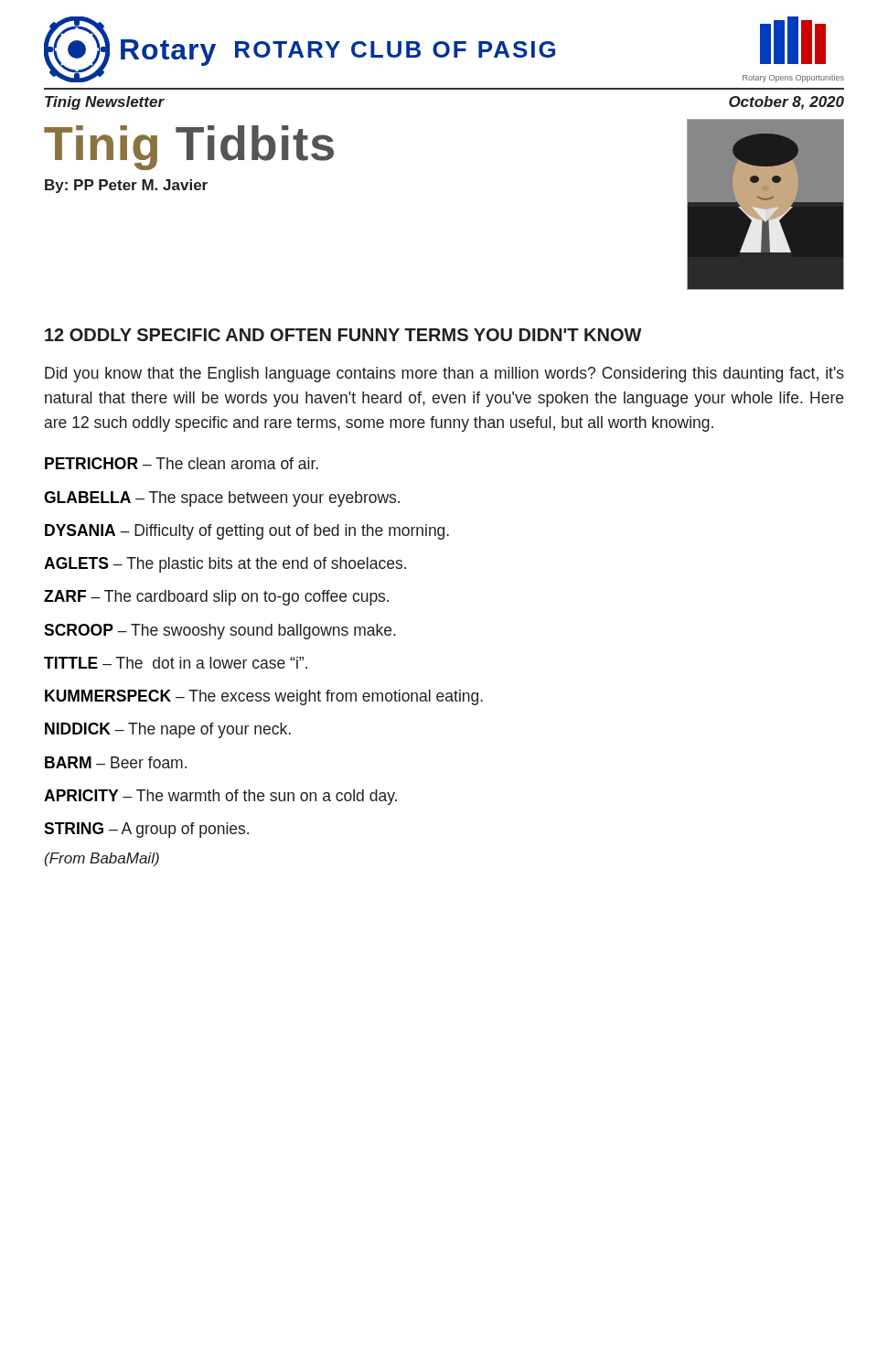Point to the region starting "ZARF – The cardboard slip on to-go coffee"
This screenshot has height=1372, width=888.
coord(217,597)
